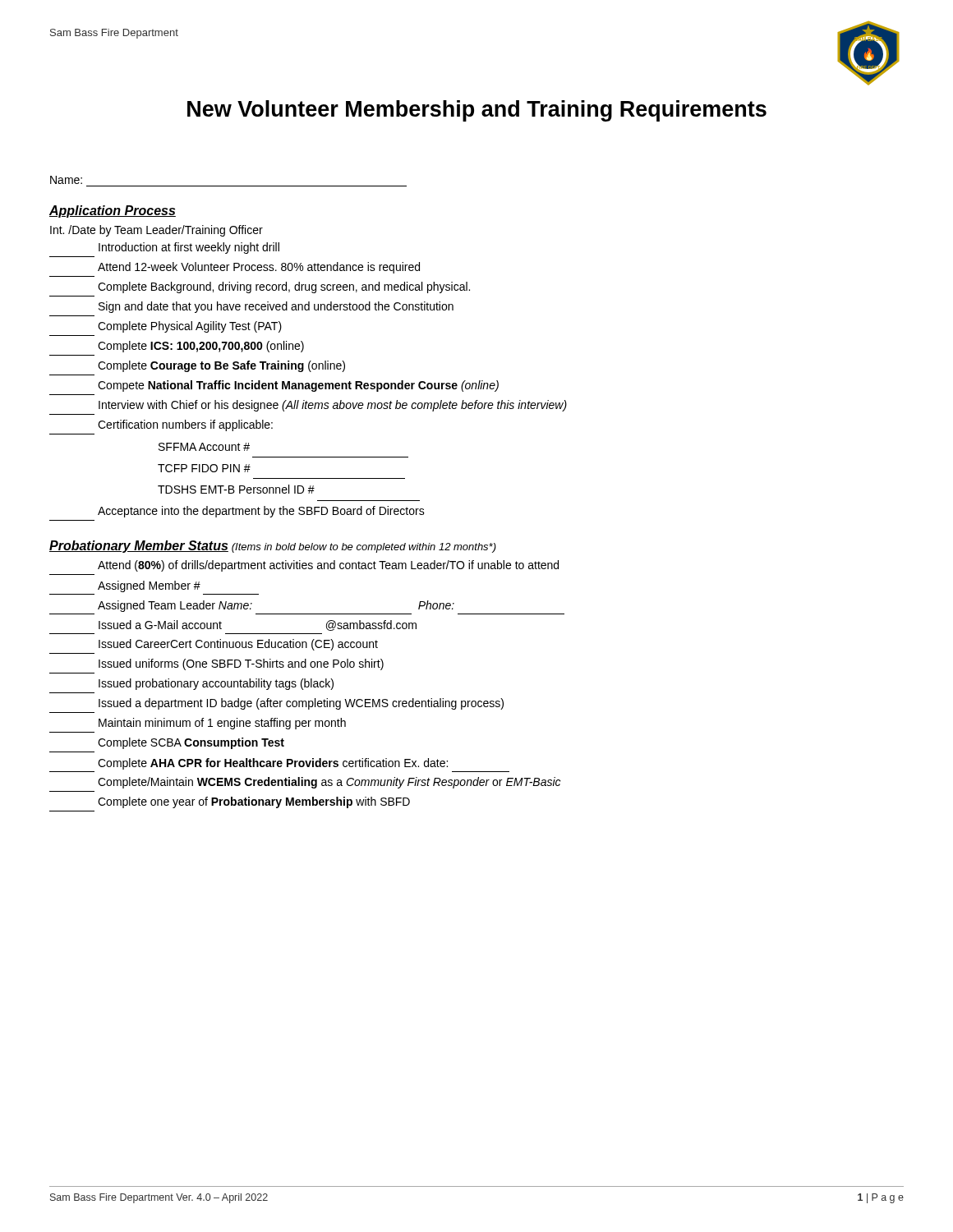Click on the list item with the text "Issued uniforms (One SBFD T-Shirts"
The height and width of the screenshot is (1232, 953).
[x=241, y=664]
